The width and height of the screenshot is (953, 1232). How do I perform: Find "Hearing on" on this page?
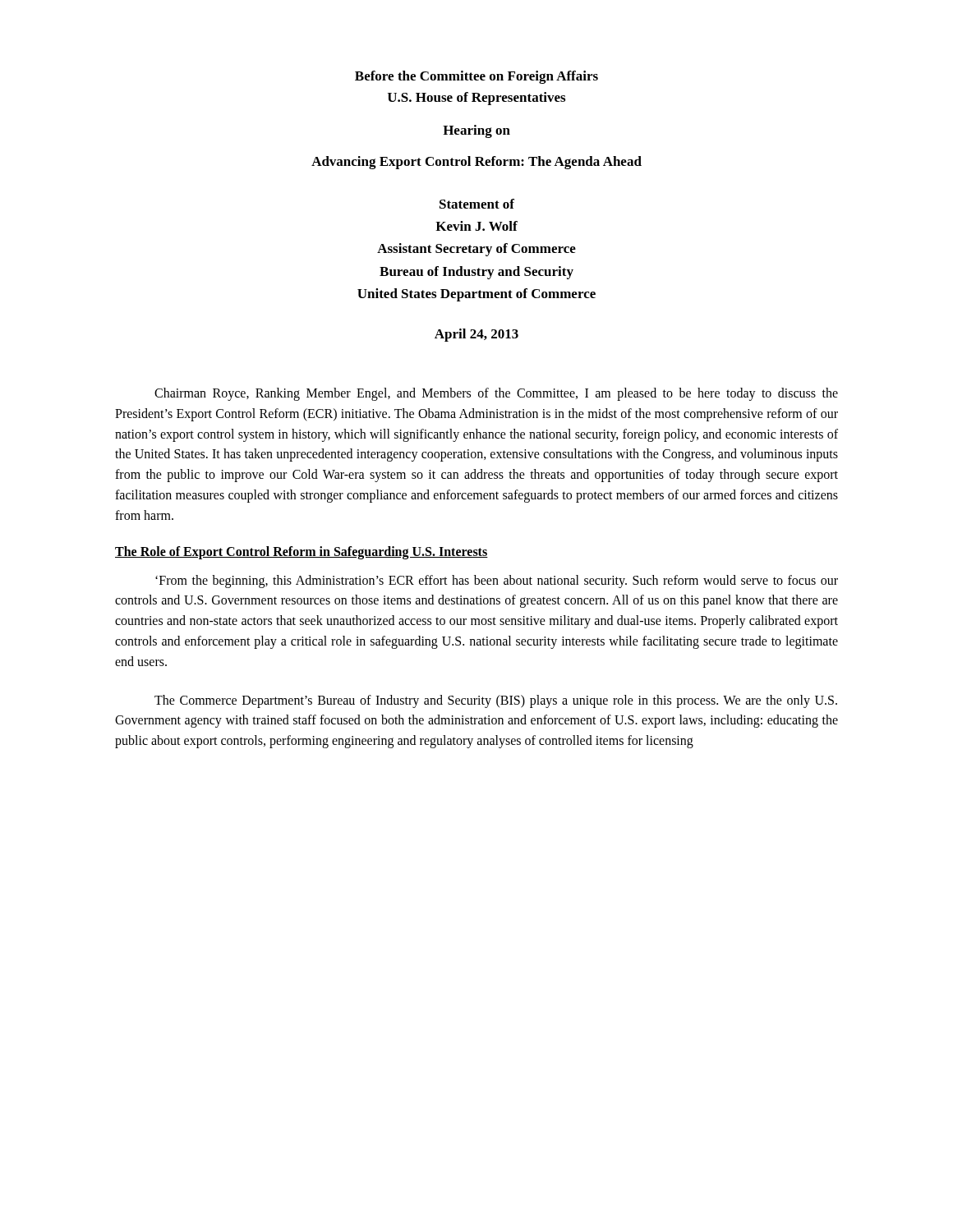tap(476, 131)
